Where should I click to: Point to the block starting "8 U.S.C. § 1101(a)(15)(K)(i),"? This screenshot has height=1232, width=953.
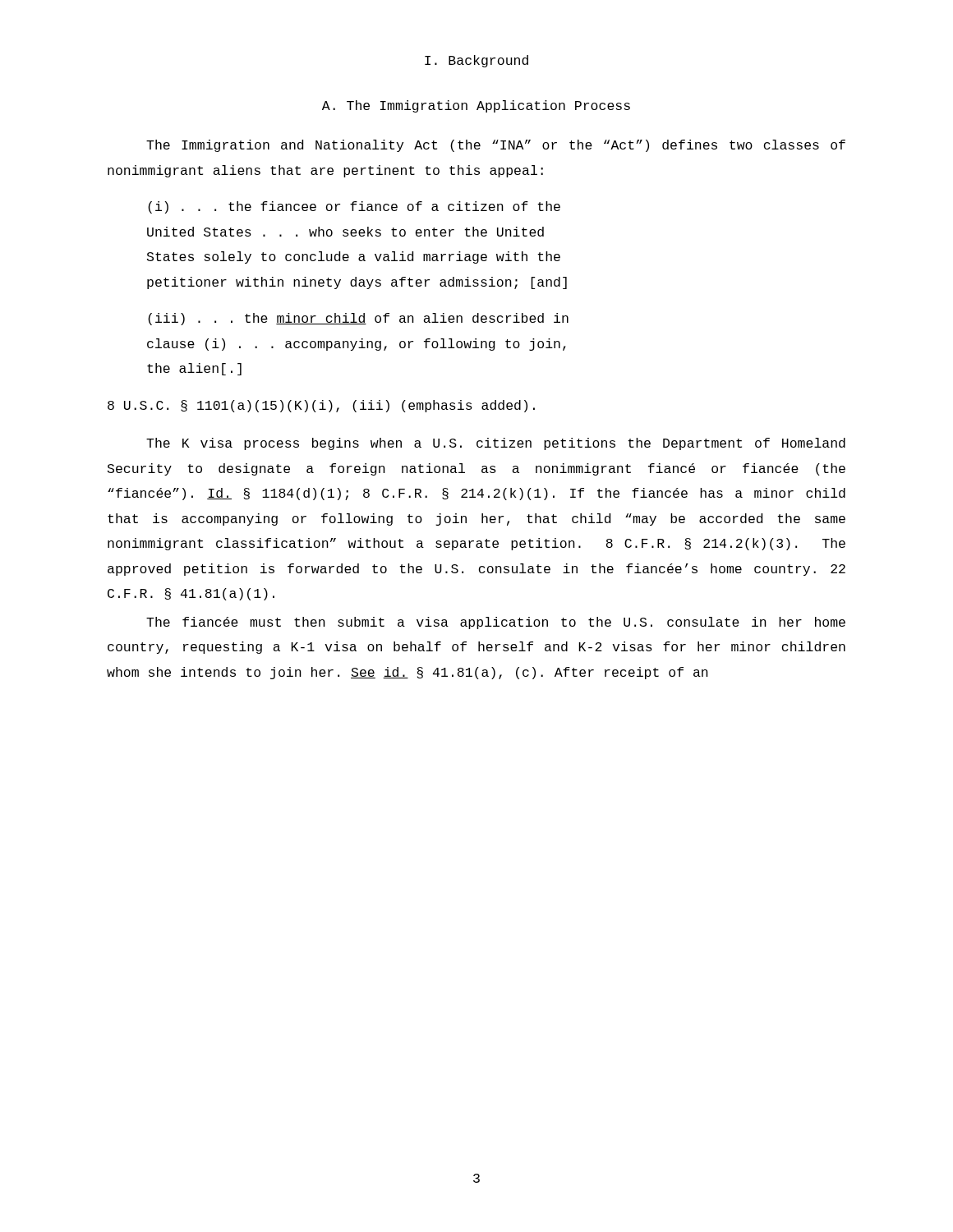[322, 406]
